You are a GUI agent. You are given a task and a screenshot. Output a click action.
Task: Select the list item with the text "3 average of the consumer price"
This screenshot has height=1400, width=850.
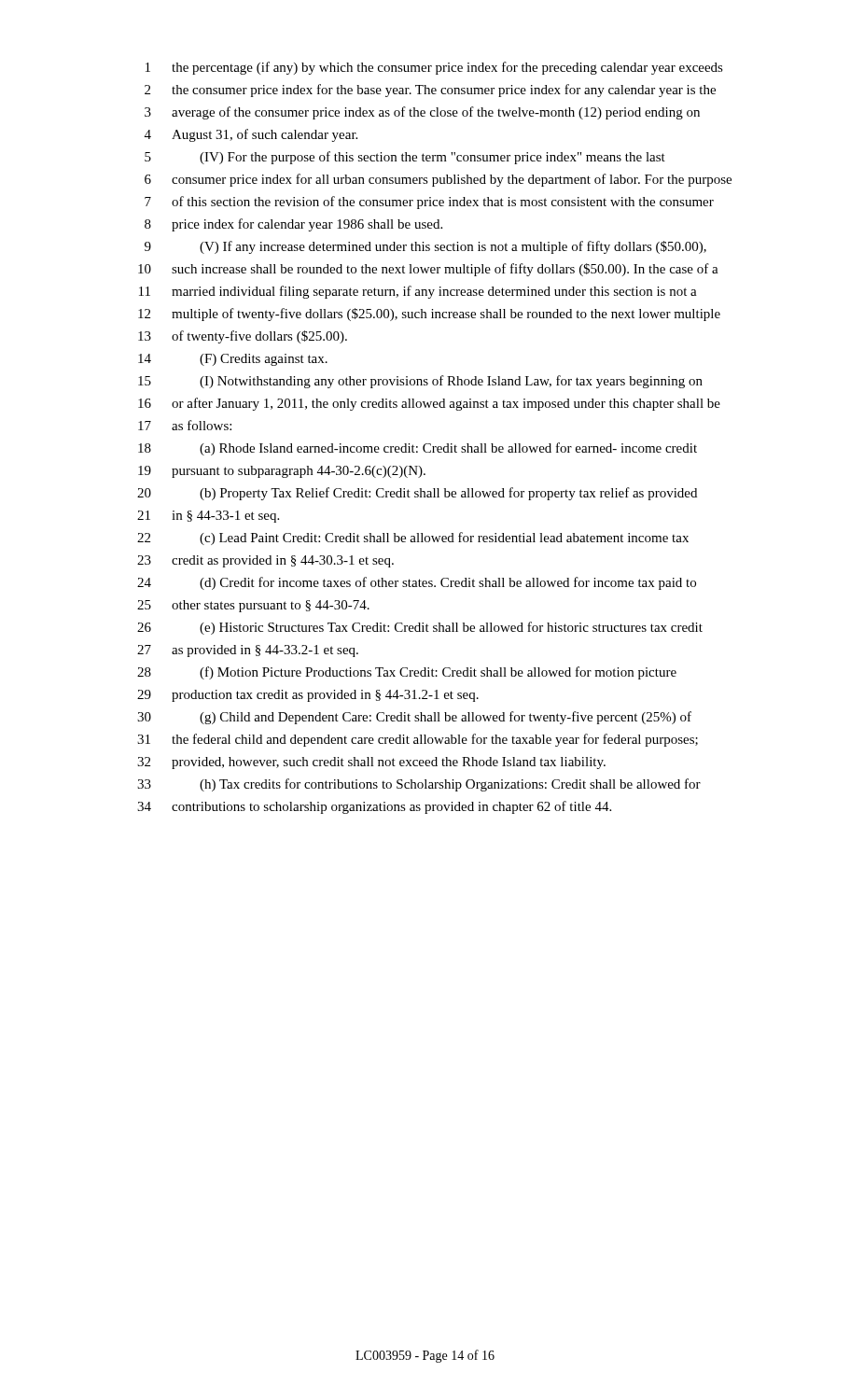439,112
